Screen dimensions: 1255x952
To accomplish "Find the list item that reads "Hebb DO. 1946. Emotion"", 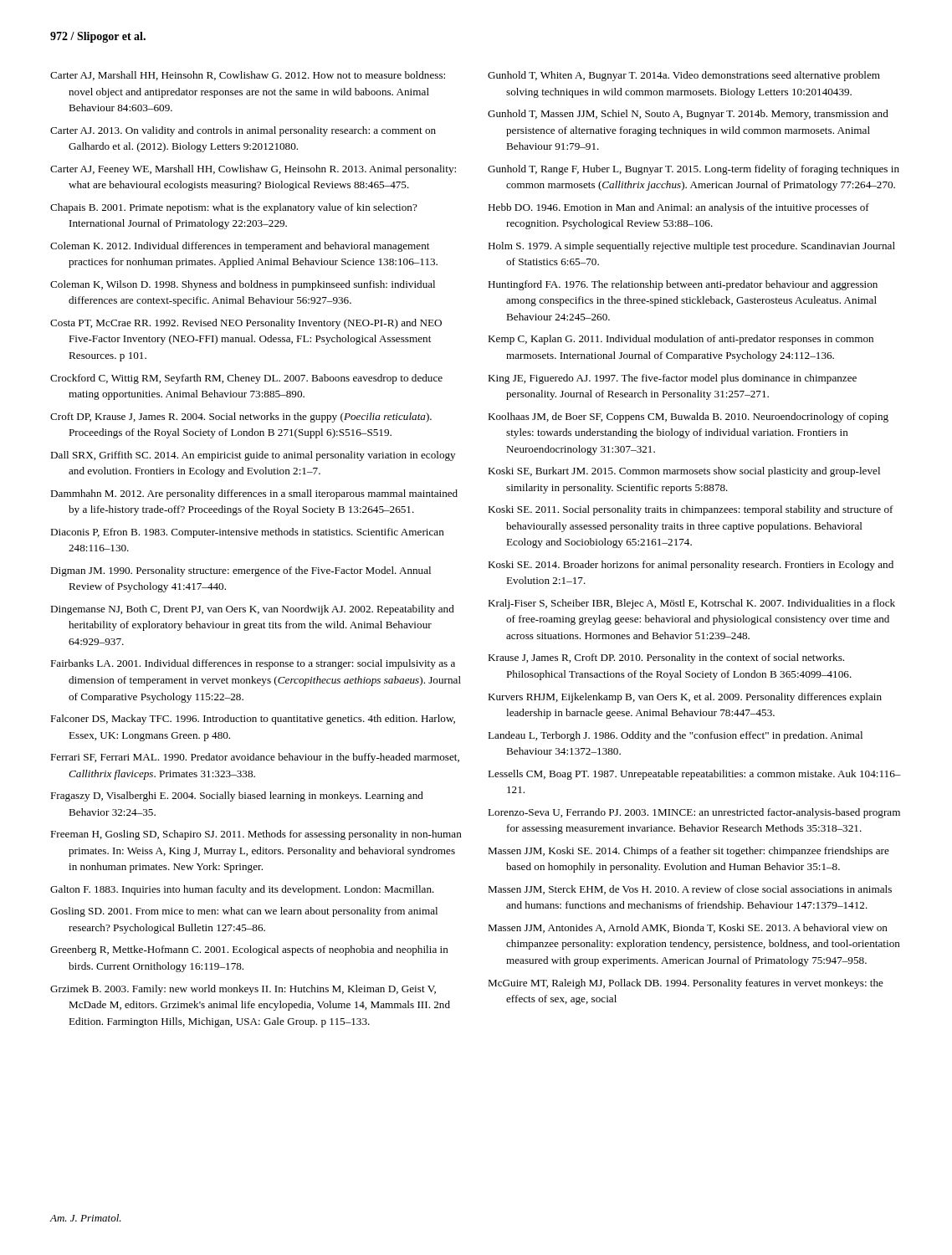I will click(x=678, y=215).
